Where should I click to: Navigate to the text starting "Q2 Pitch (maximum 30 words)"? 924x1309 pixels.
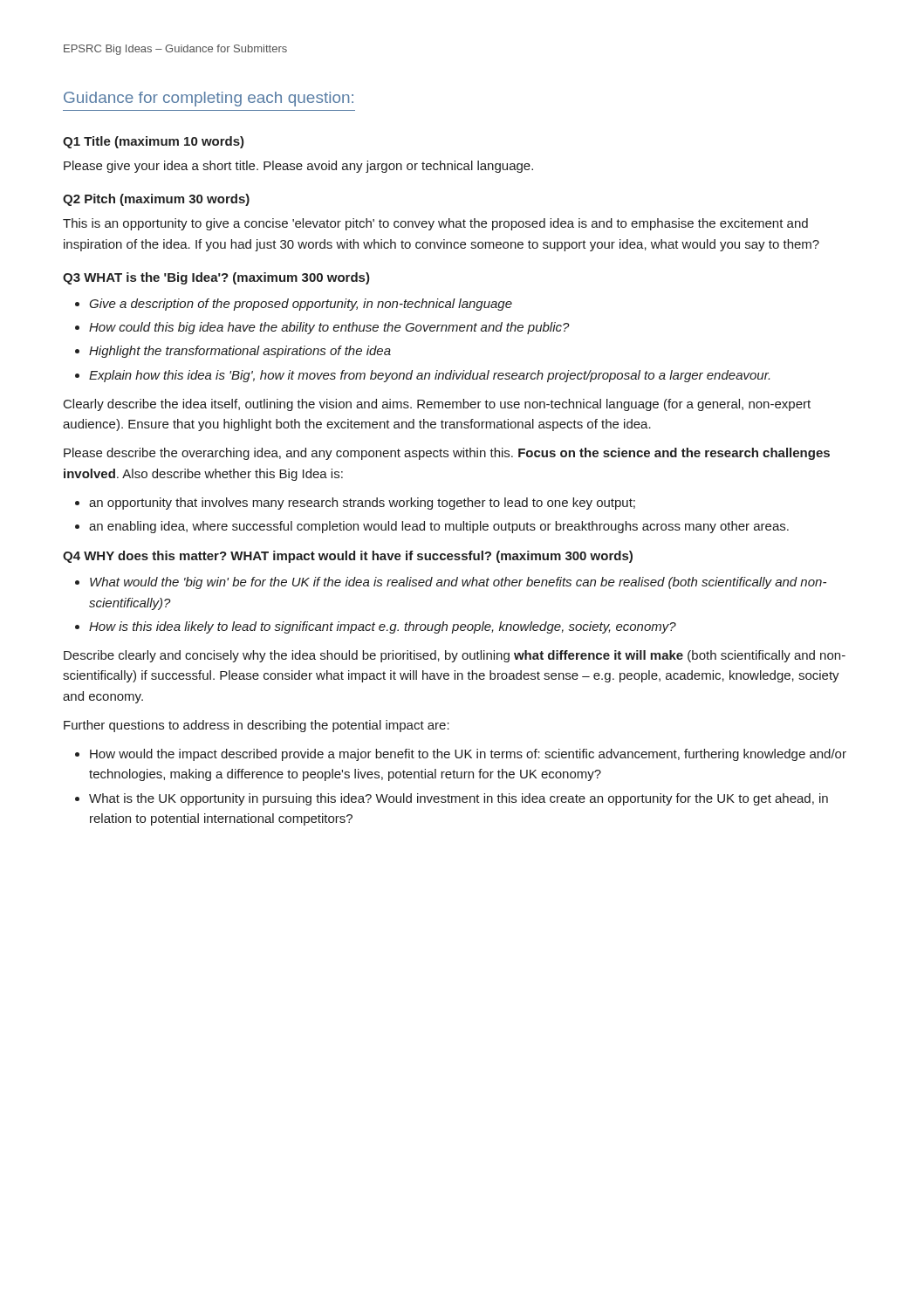coord(156,199)
